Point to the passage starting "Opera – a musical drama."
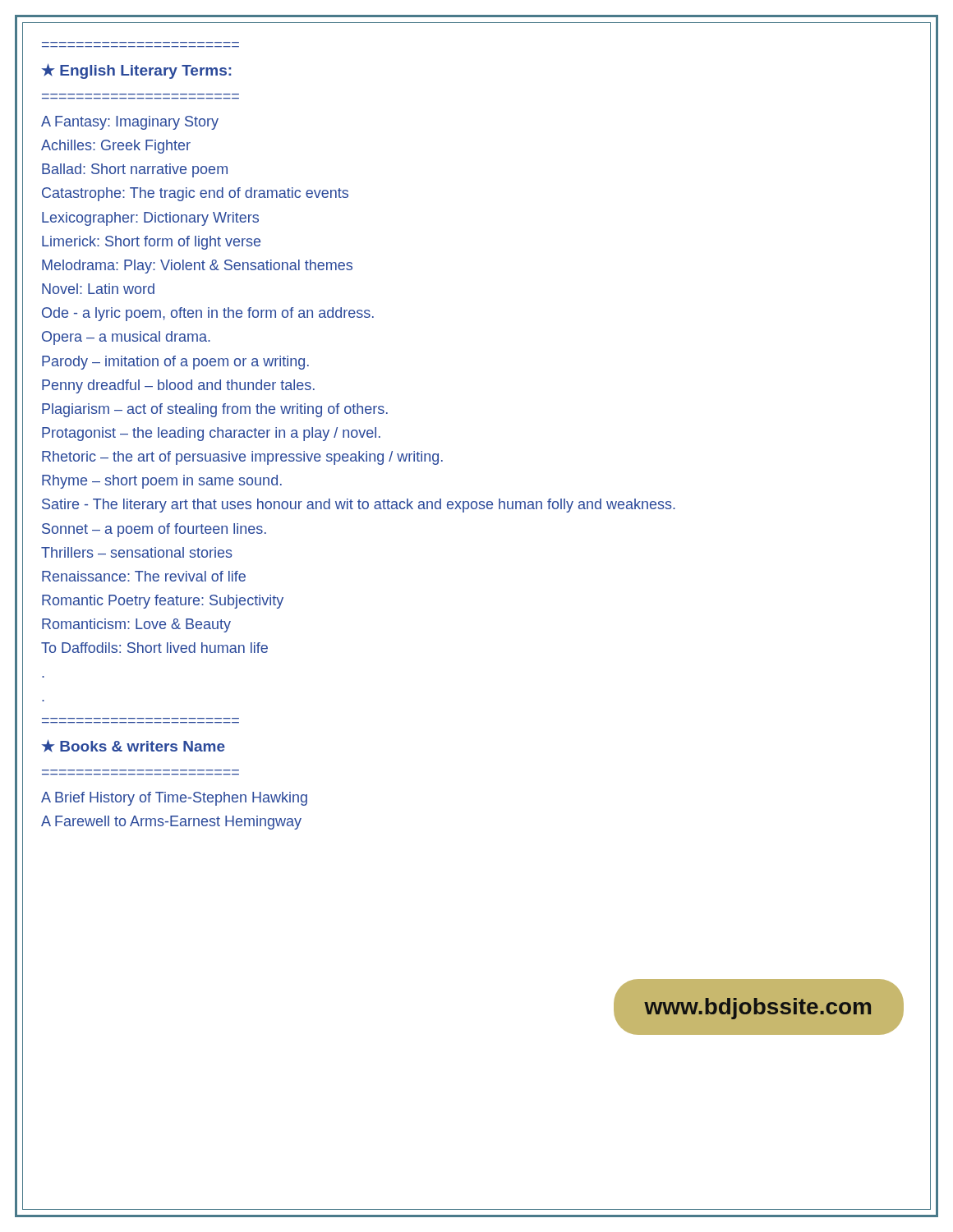The width and height of the screenshot is (953, 1232). click(x=126, y=338)
